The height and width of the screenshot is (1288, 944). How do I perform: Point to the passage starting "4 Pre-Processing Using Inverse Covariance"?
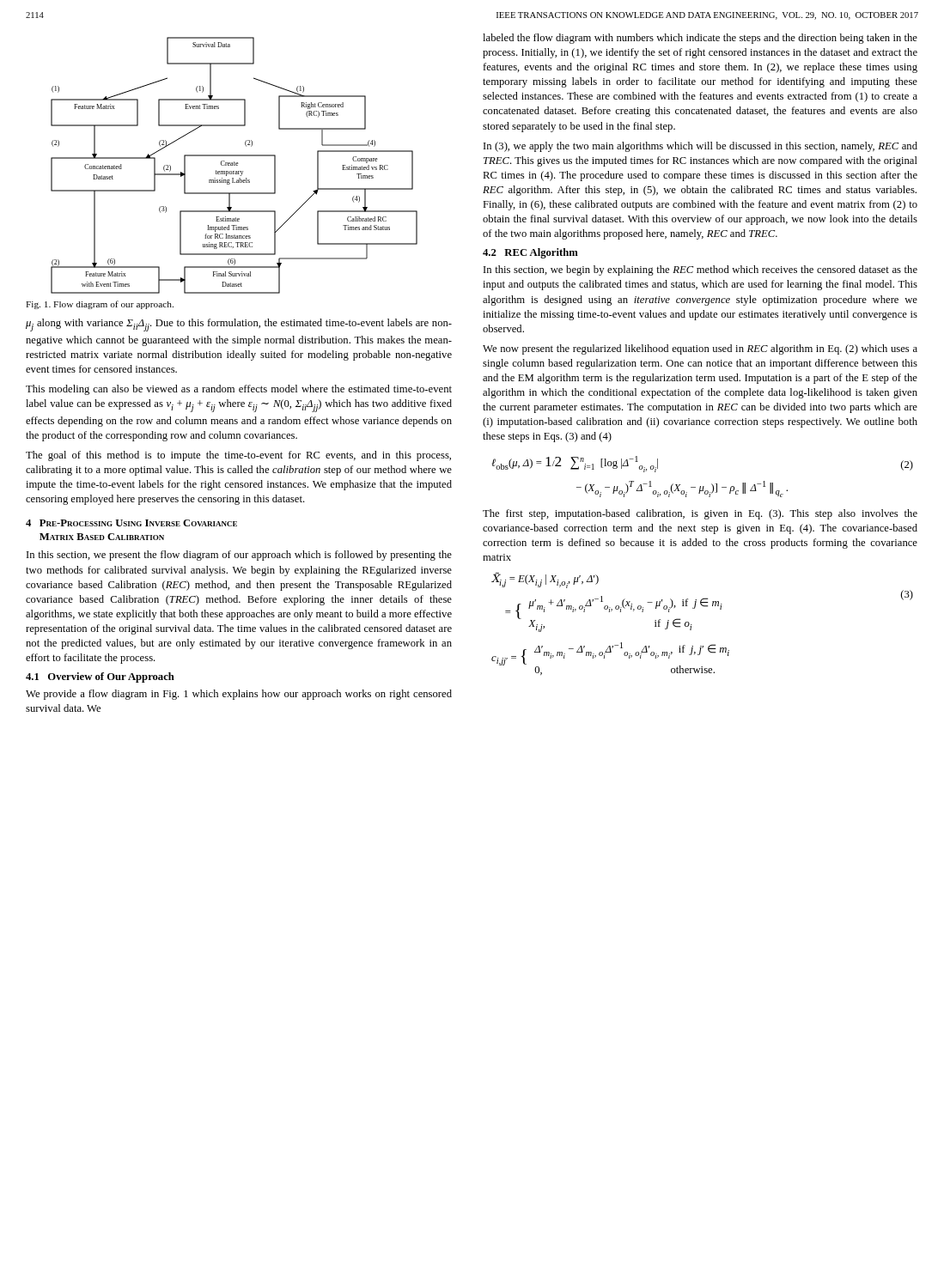pyautogui.click(x=132, y=530)
